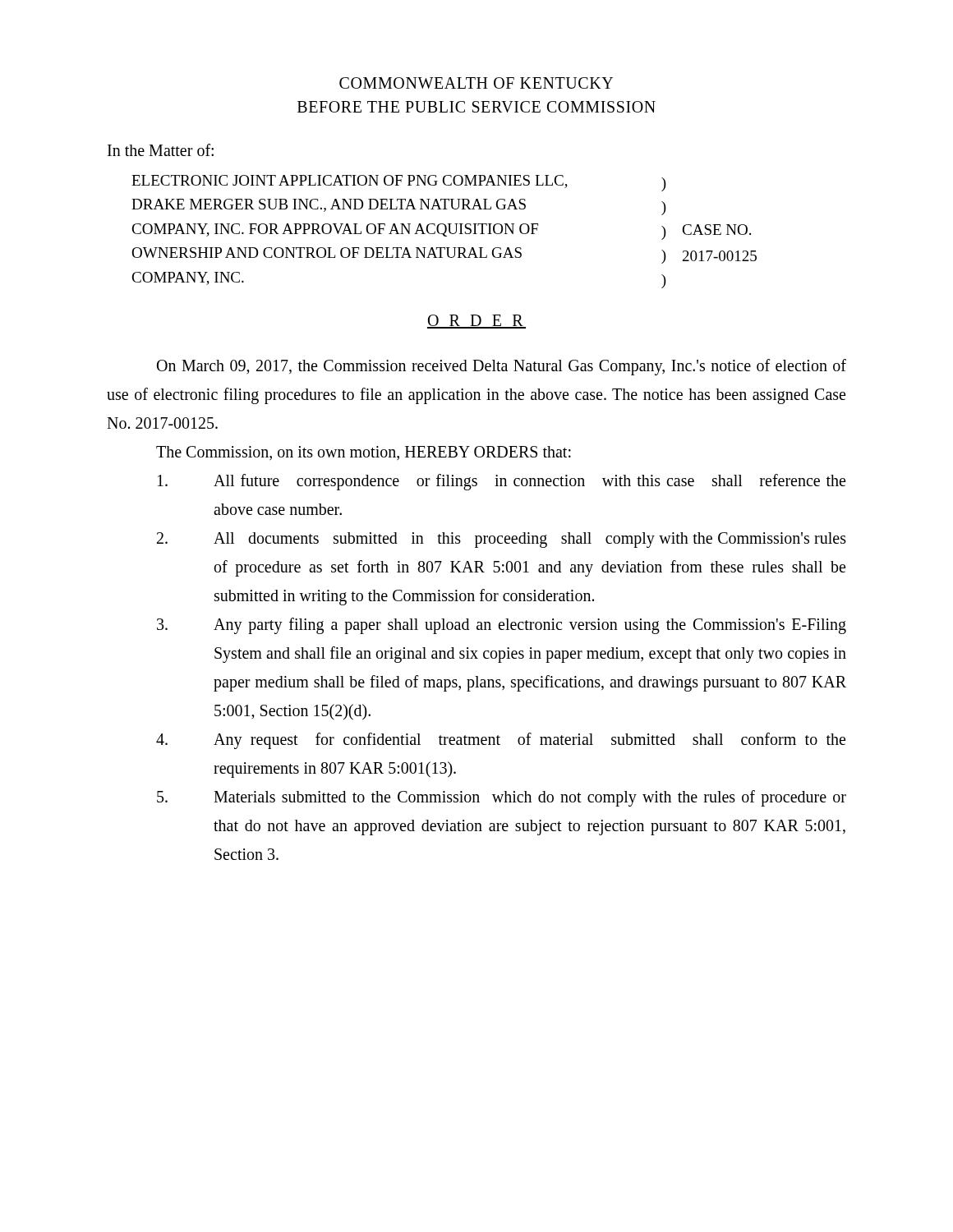Screen dimensions: 1232x953
Task: Point to the block beginning "ELECTRONIC JOINT APPLICATION OF PNG COMPANIES"
Action: (476, 230)
